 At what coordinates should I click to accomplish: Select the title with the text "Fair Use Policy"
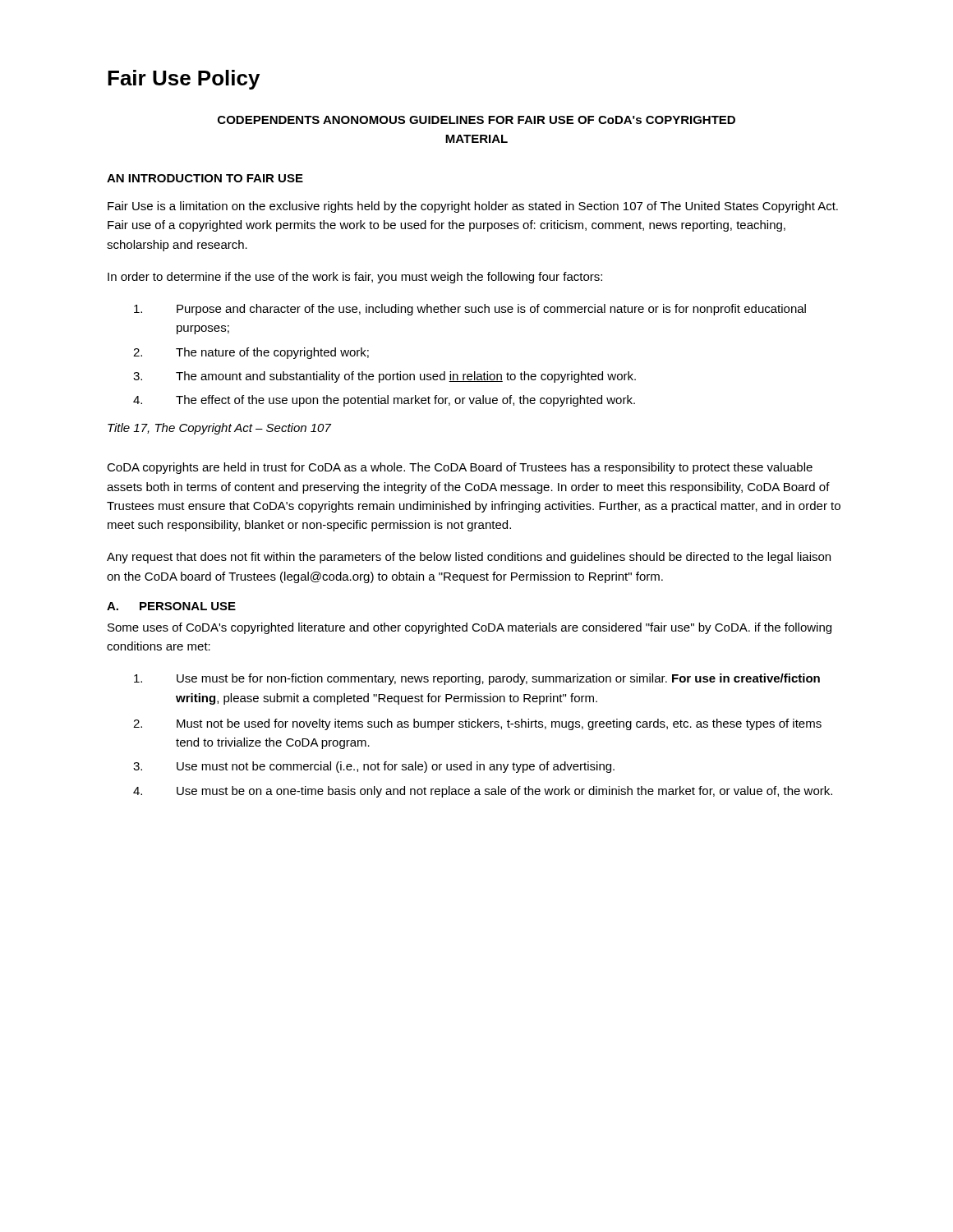pyautogui.click(x=183, y=78)
